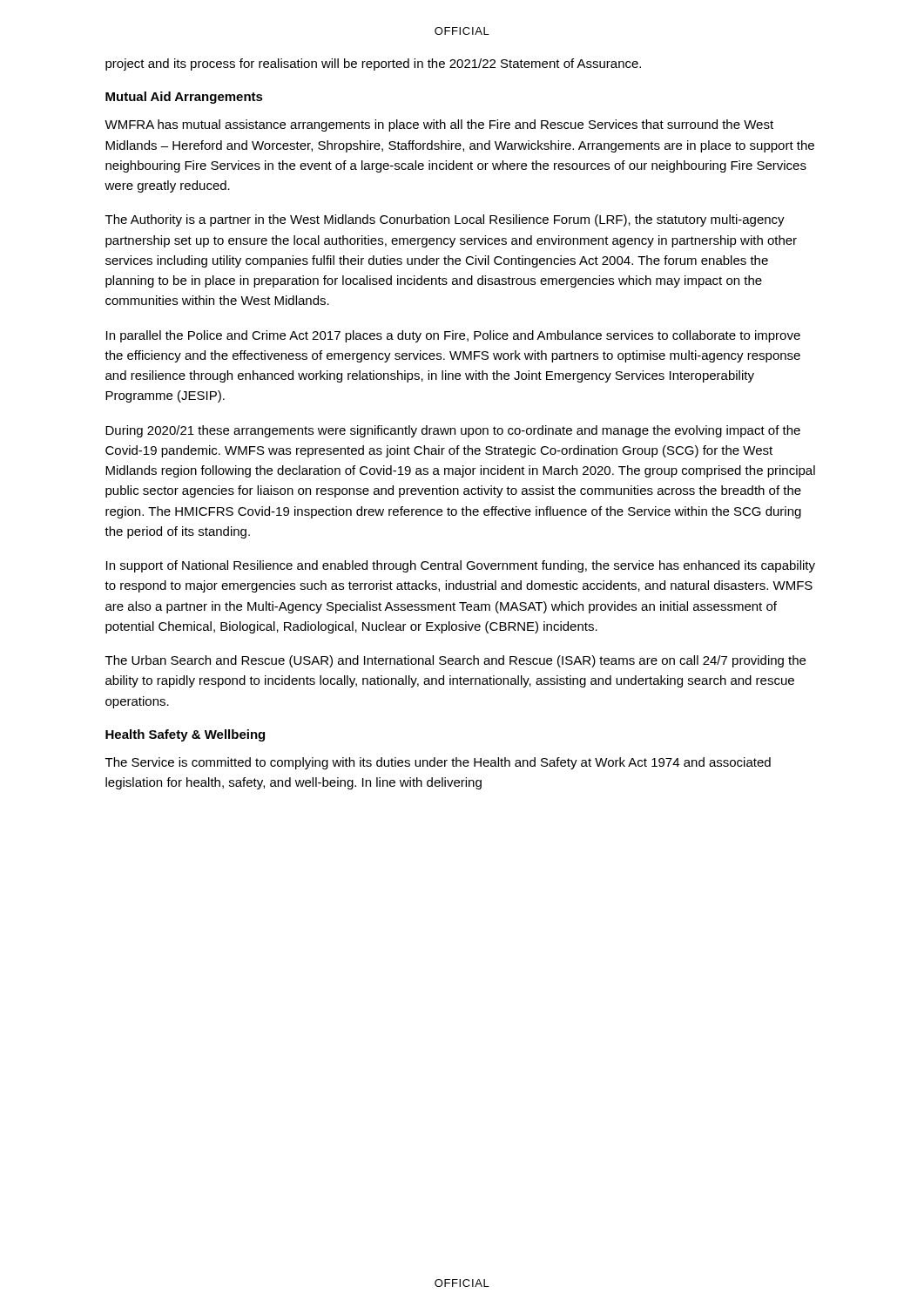Click the passage that begins "The Authority is a partner"
The height and width of the screenshot is (1307, 924).
pos(462,260)
